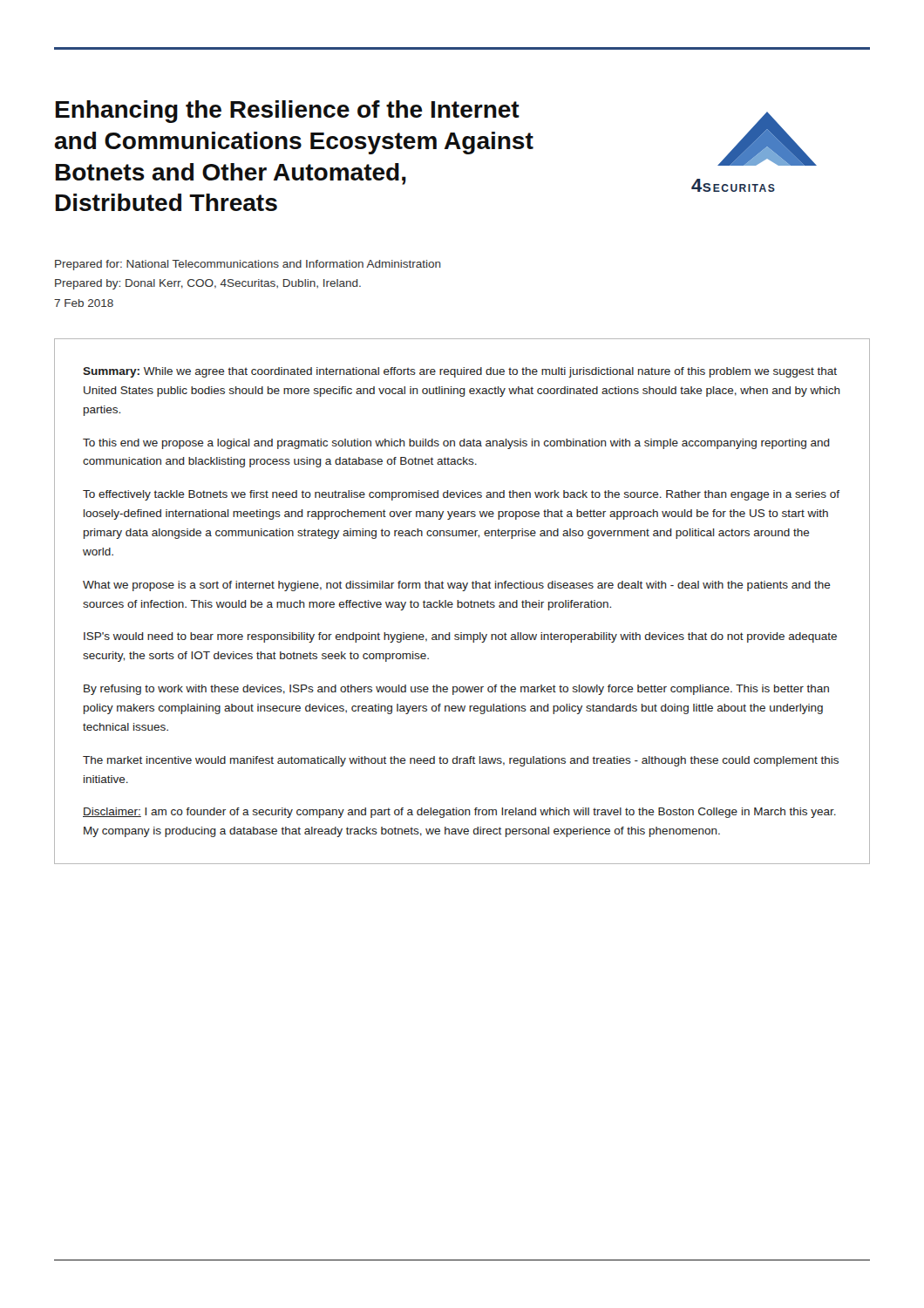Click on the text block with the text "Prepared for: National Telecommunications and Information"
The width and height of the screenshot is (924, 1308).
tap(248, 283)
